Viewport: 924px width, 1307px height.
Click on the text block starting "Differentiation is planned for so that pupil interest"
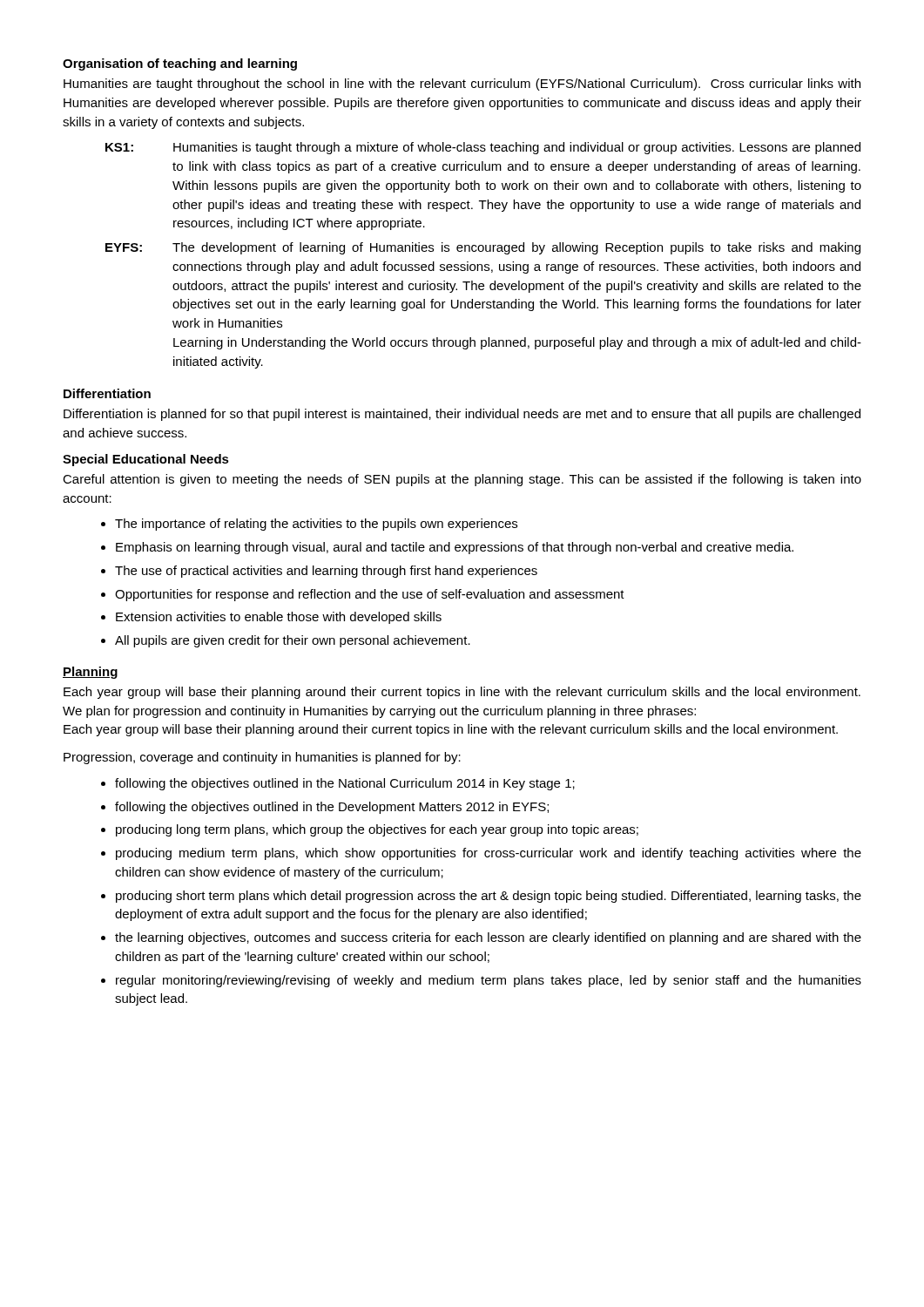[462, 423]
